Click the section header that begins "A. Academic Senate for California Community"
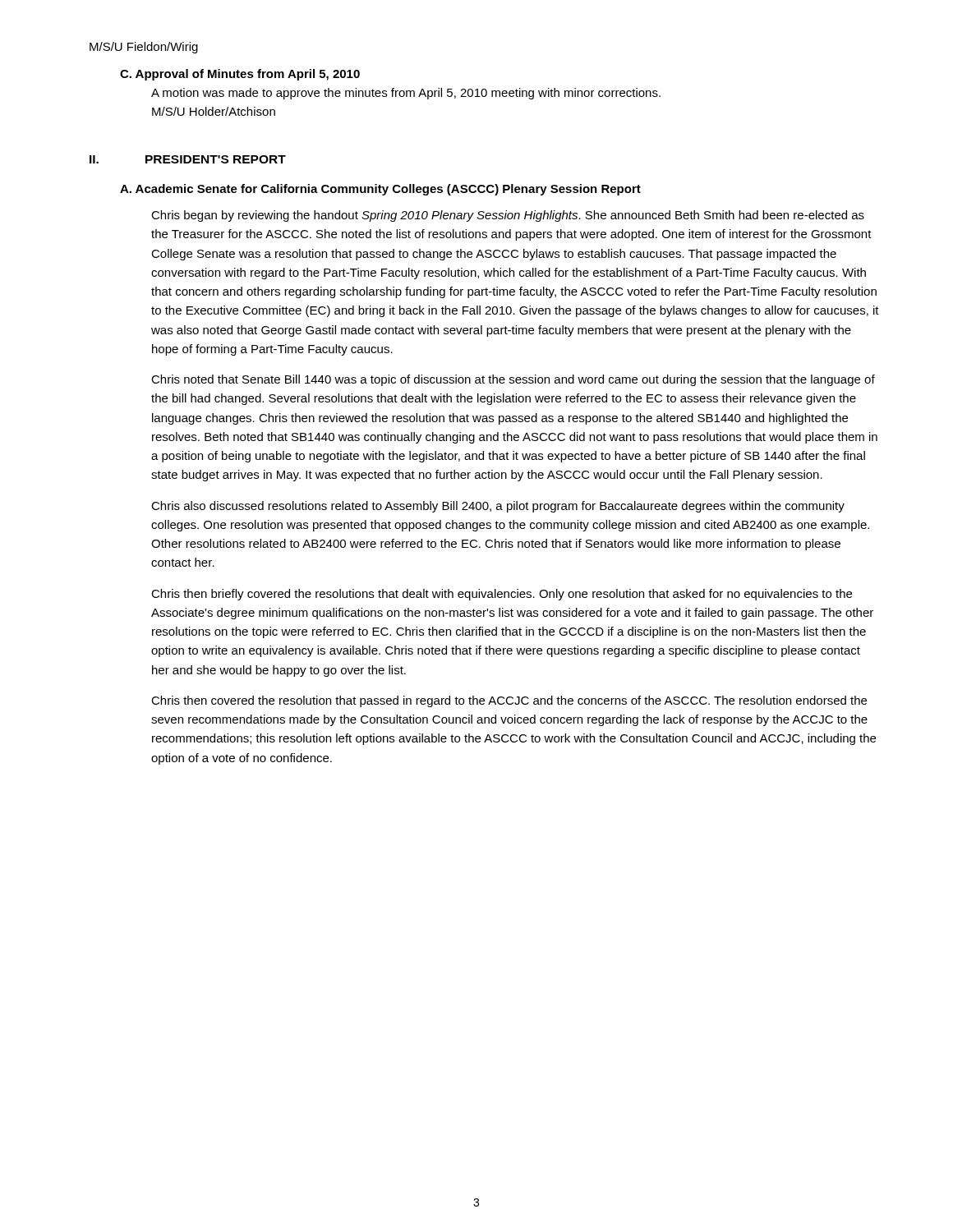The width and height of the screenshot is (953, 1232). click(380, 188)
